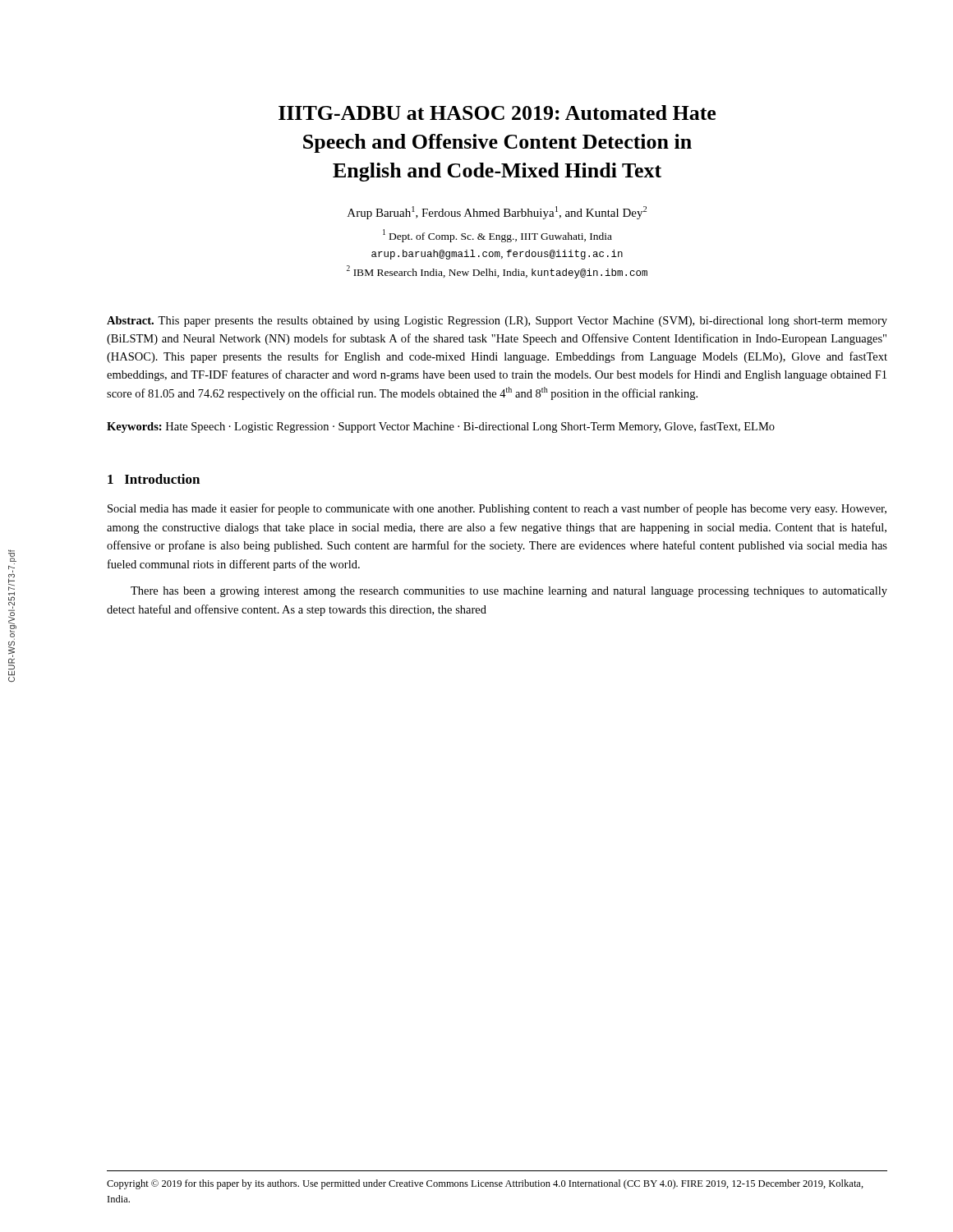The width and height of the screenshot is (953, 1232).
Task: Point to the region starting "IIITG-ADBU at HASOC 2019: Automated Hate Speech"
Action: 497,142
